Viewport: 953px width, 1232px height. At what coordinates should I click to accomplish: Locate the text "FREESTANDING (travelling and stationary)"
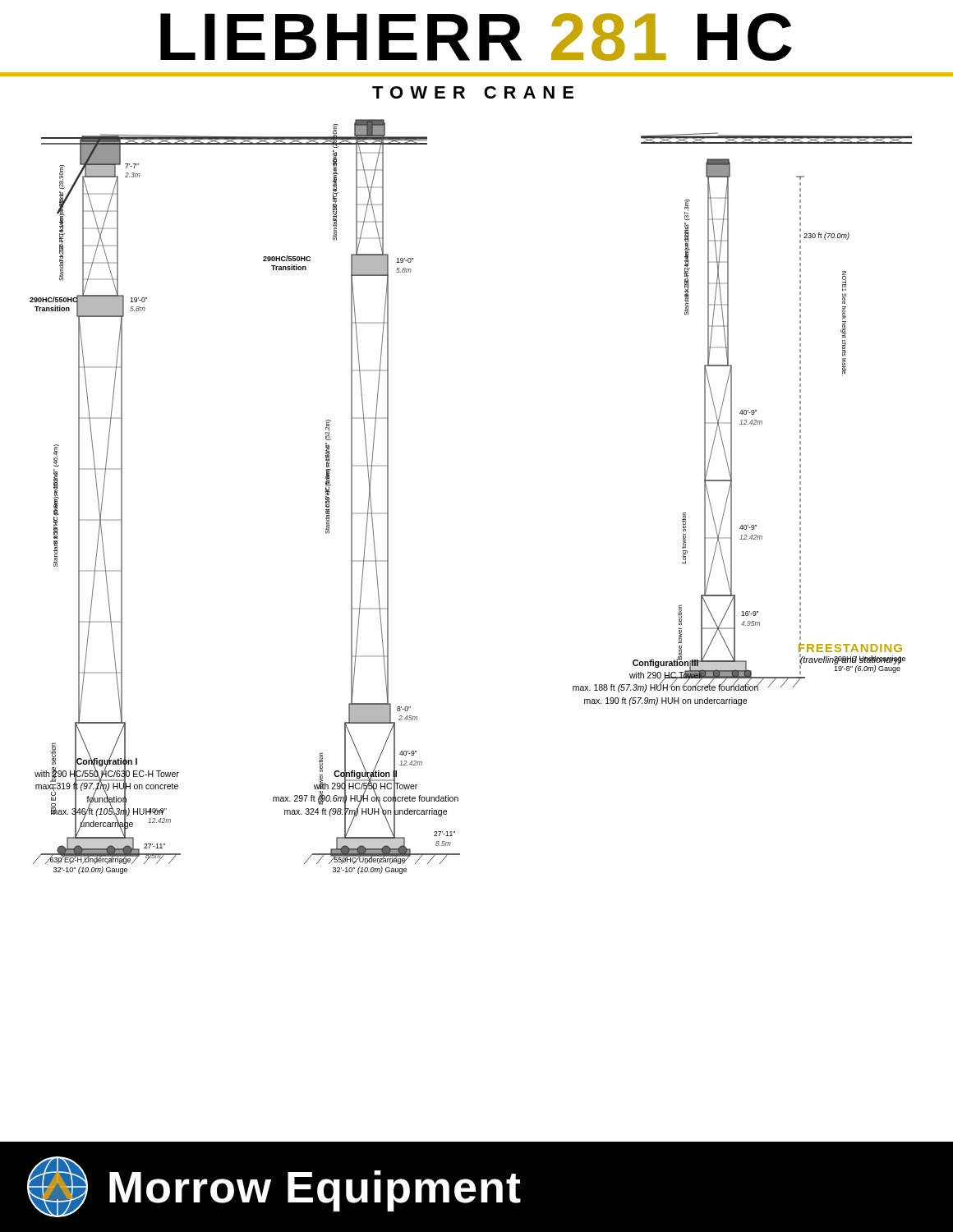[851, 653]
